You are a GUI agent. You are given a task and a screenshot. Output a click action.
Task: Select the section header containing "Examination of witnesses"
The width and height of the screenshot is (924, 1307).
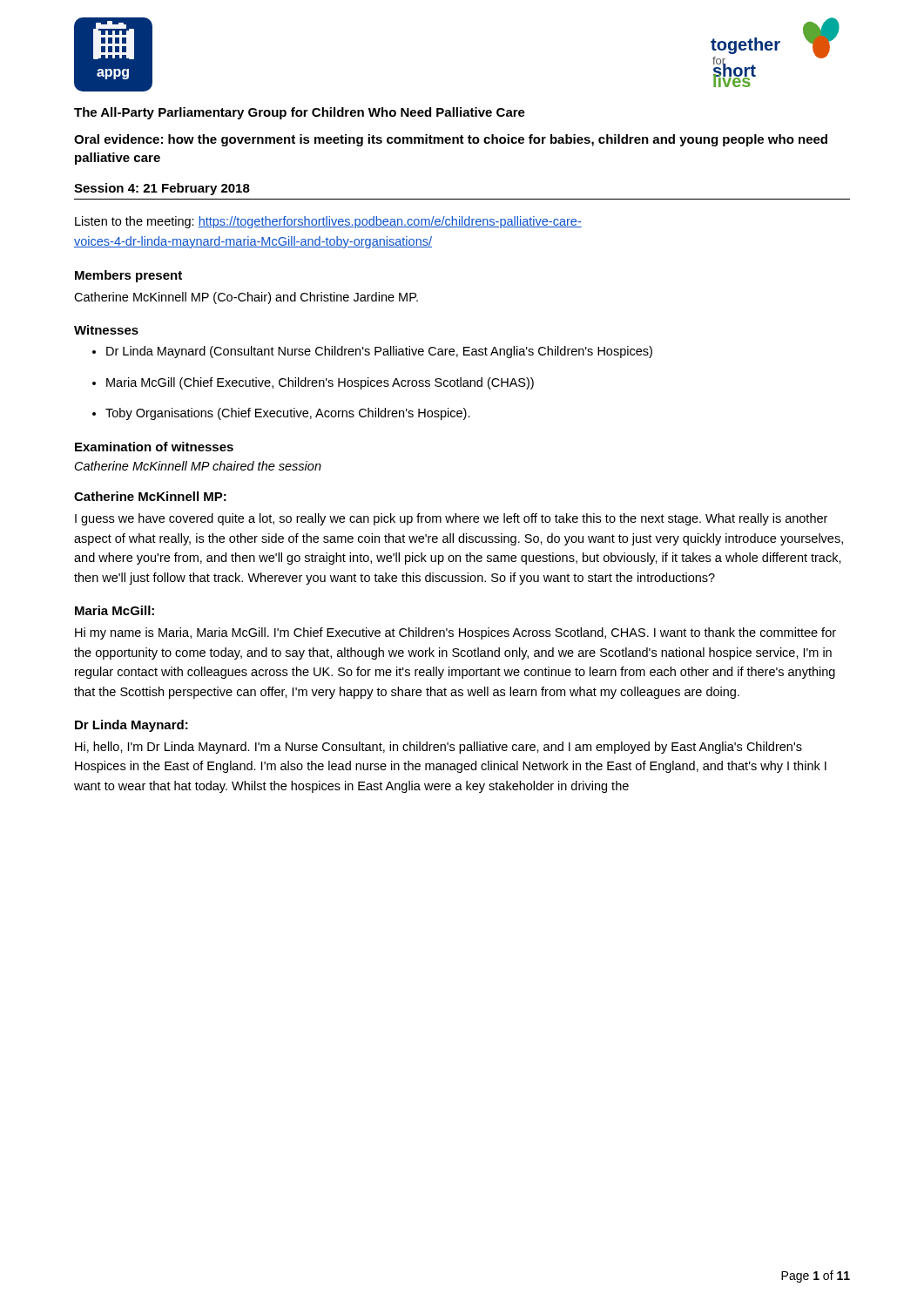click(154, 447)
